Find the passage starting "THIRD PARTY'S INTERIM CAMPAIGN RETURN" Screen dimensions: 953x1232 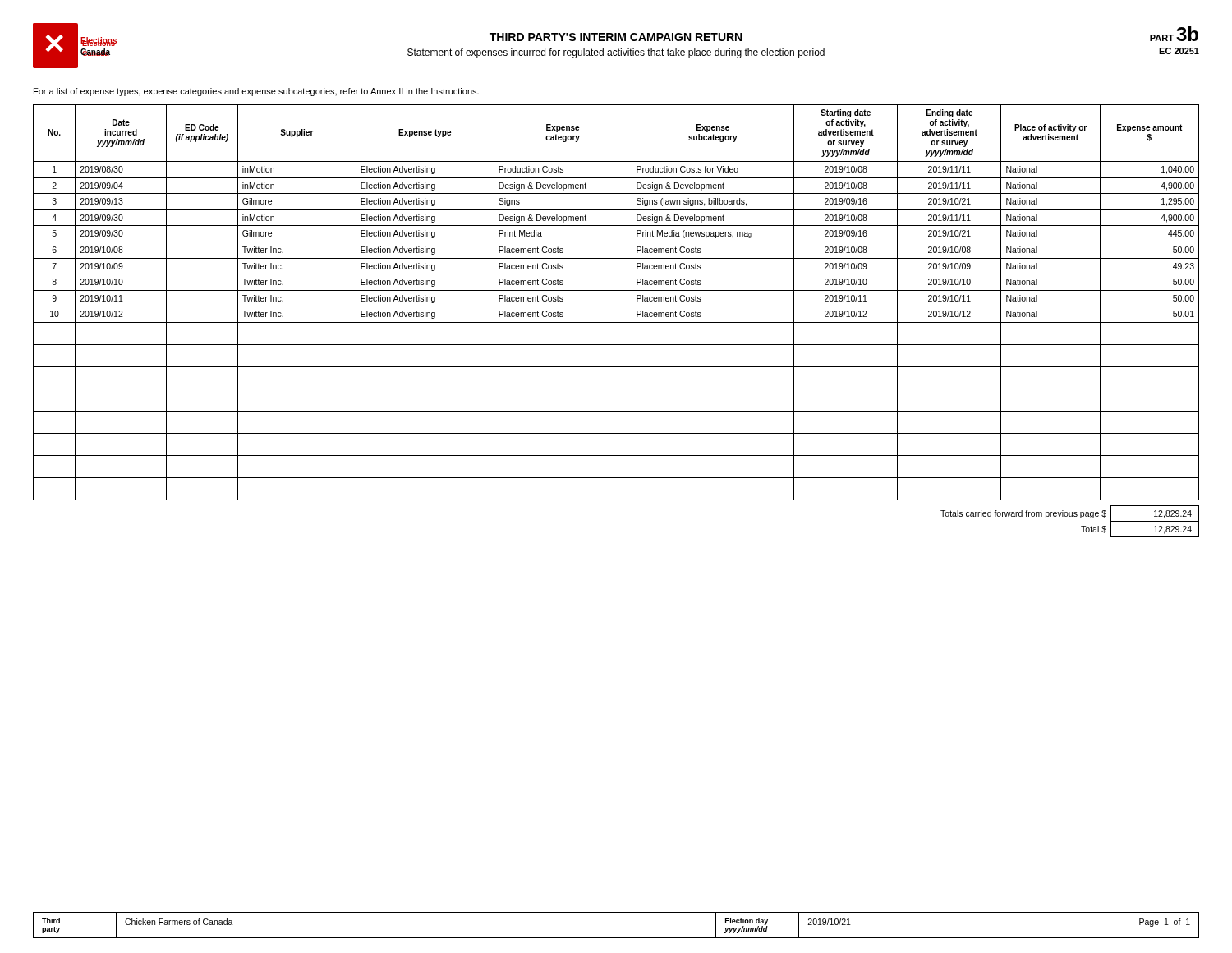coord(616,45)
